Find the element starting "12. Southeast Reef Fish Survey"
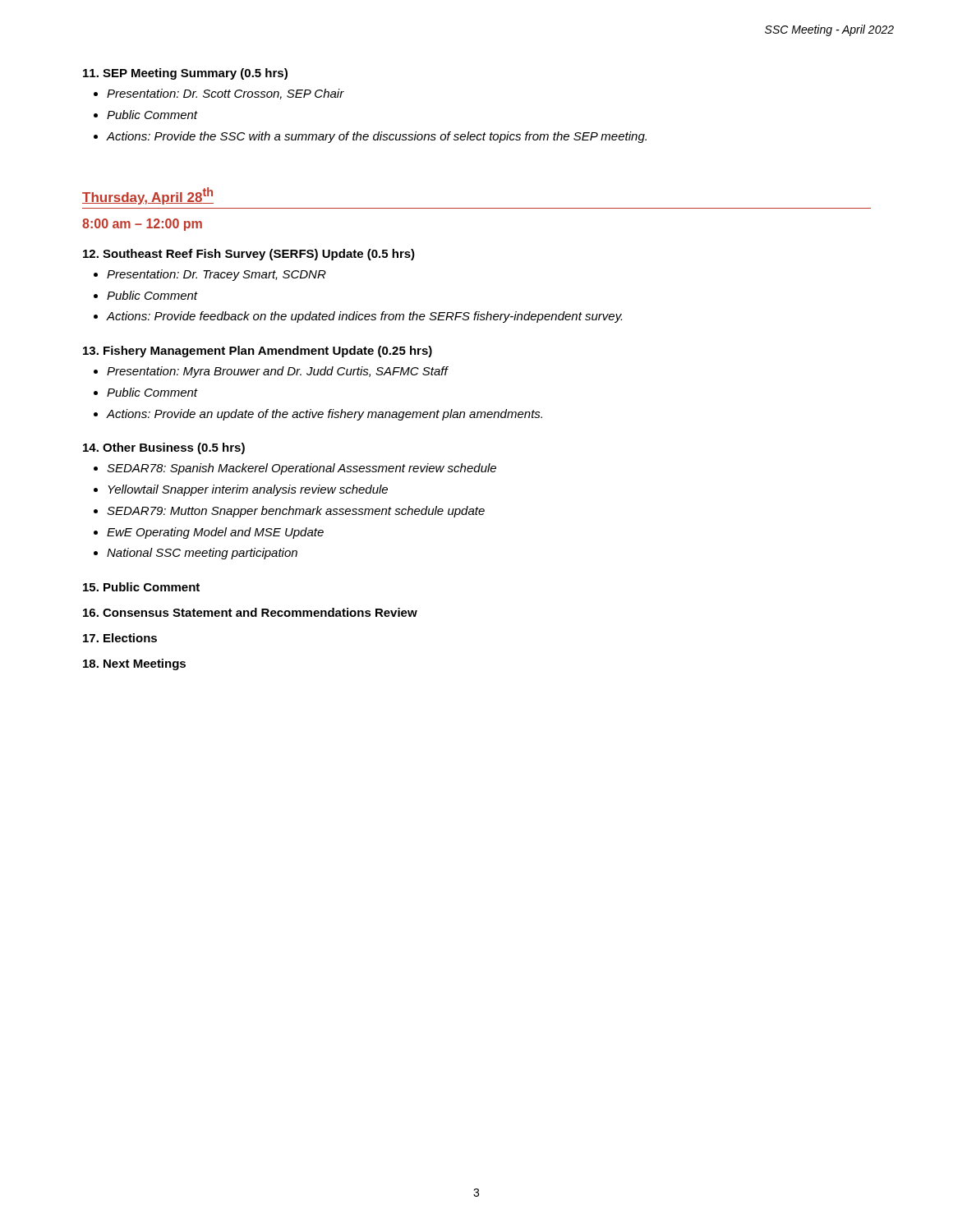953x1232 pixels. [x=249, y=255]
